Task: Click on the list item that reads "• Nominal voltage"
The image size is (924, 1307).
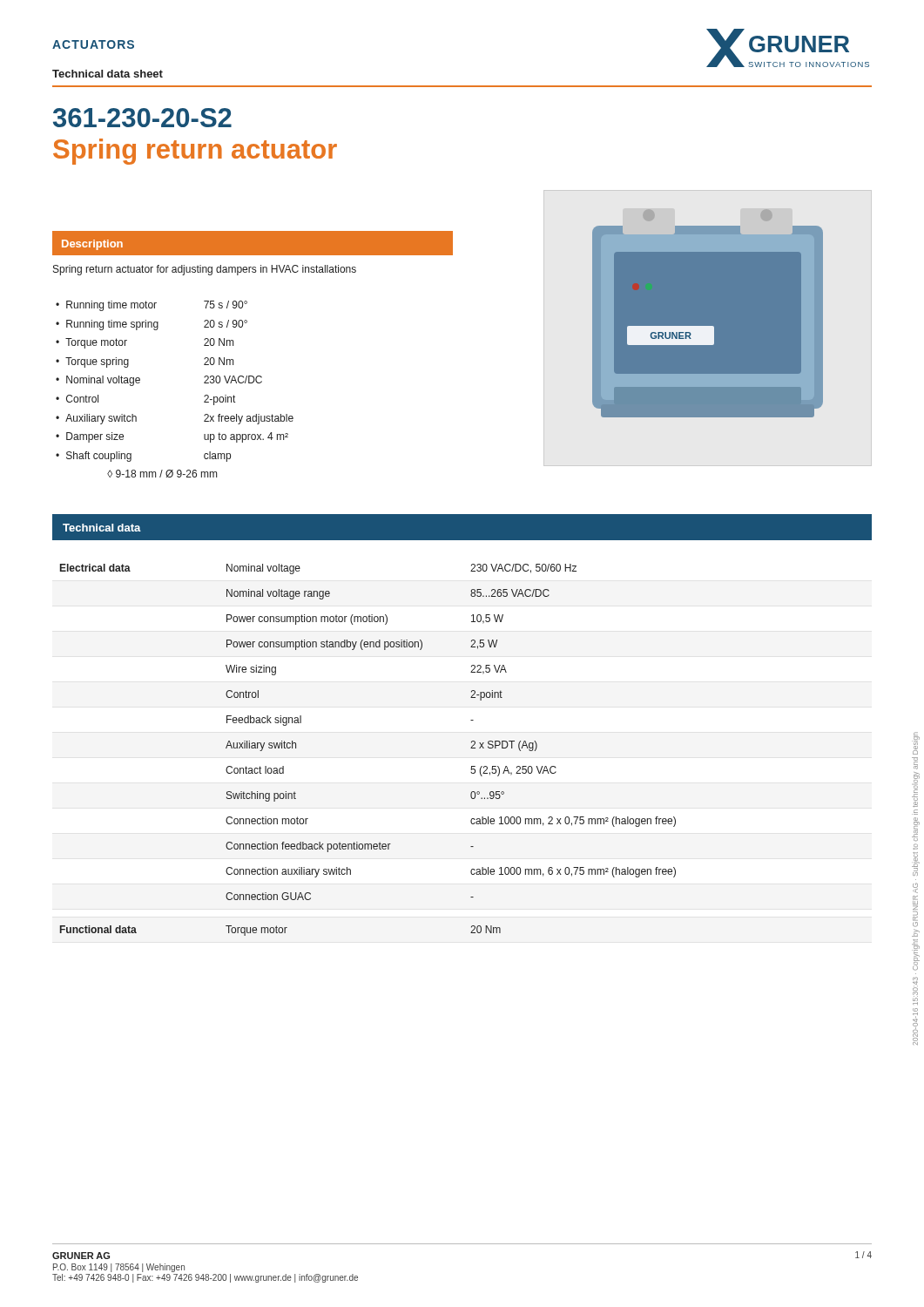Action: tap(100, 380)
